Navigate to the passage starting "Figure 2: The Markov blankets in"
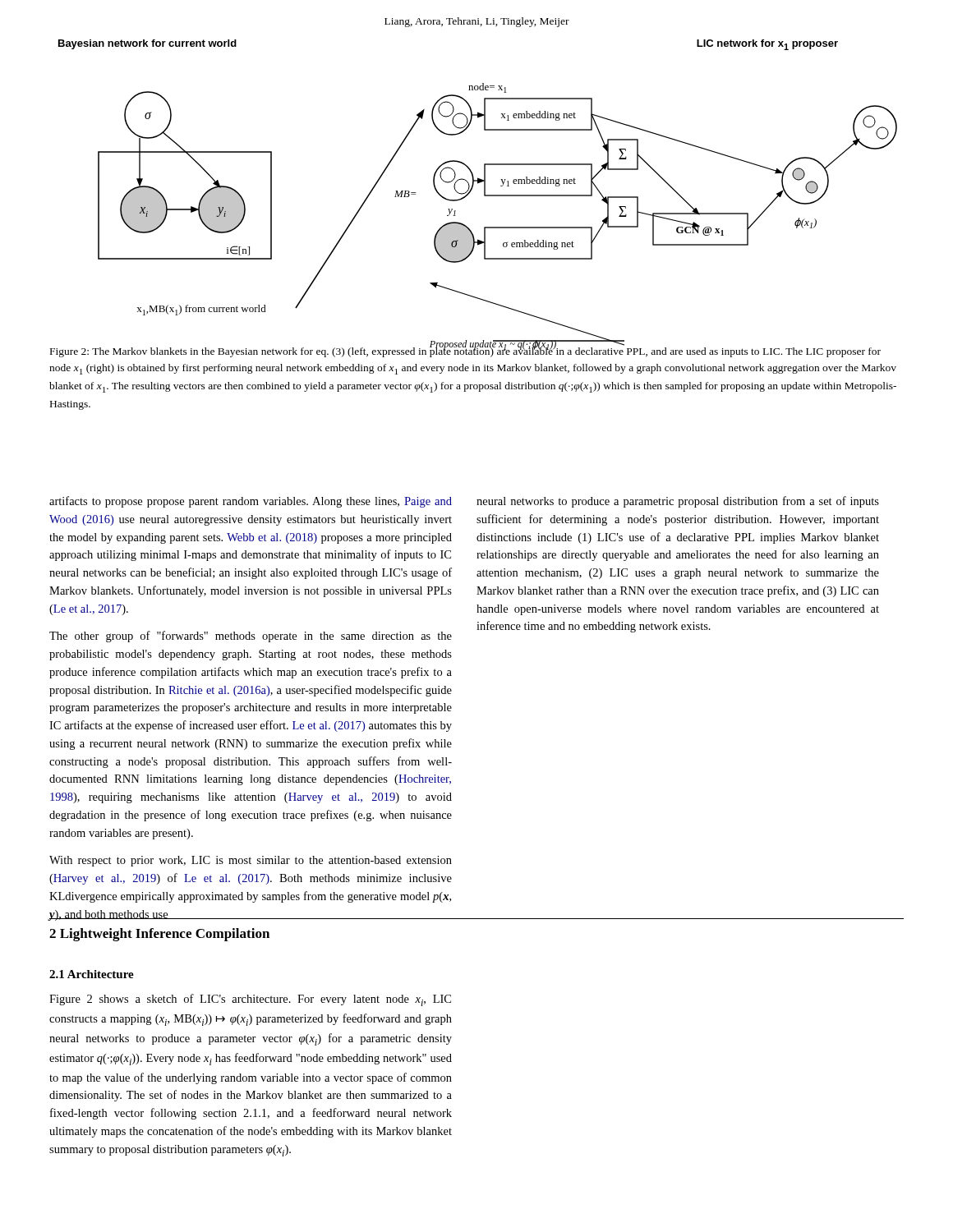953x1232 pixels. (x=473, y=377)
